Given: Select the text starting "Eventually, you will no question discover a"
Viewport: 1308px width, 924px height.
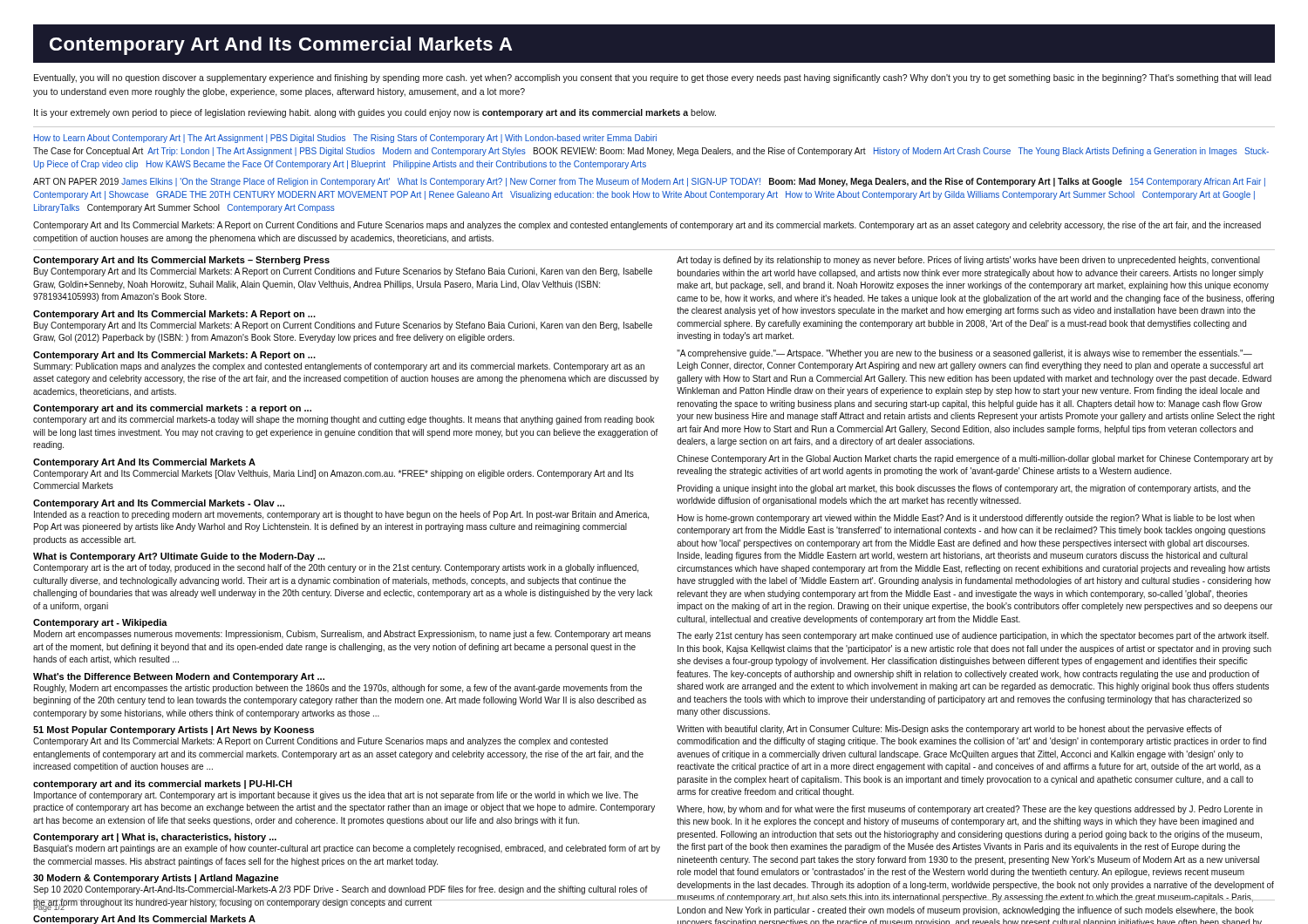Looking at the screenshot, I should pyautogui.click(x=652, y=84).
